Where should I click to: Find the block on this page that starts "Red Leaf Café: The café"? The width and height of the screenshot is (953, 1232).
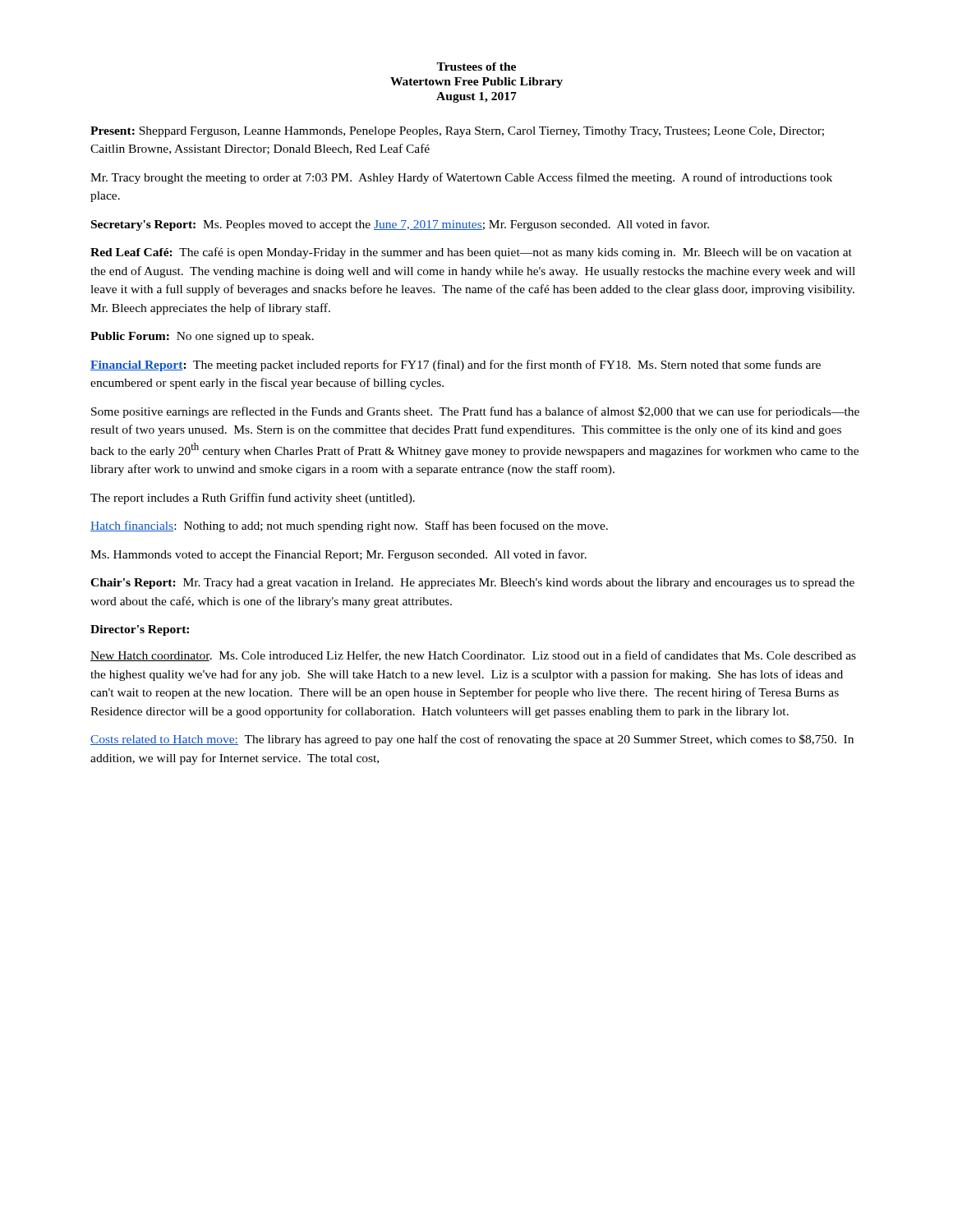(x=474, y=280)
